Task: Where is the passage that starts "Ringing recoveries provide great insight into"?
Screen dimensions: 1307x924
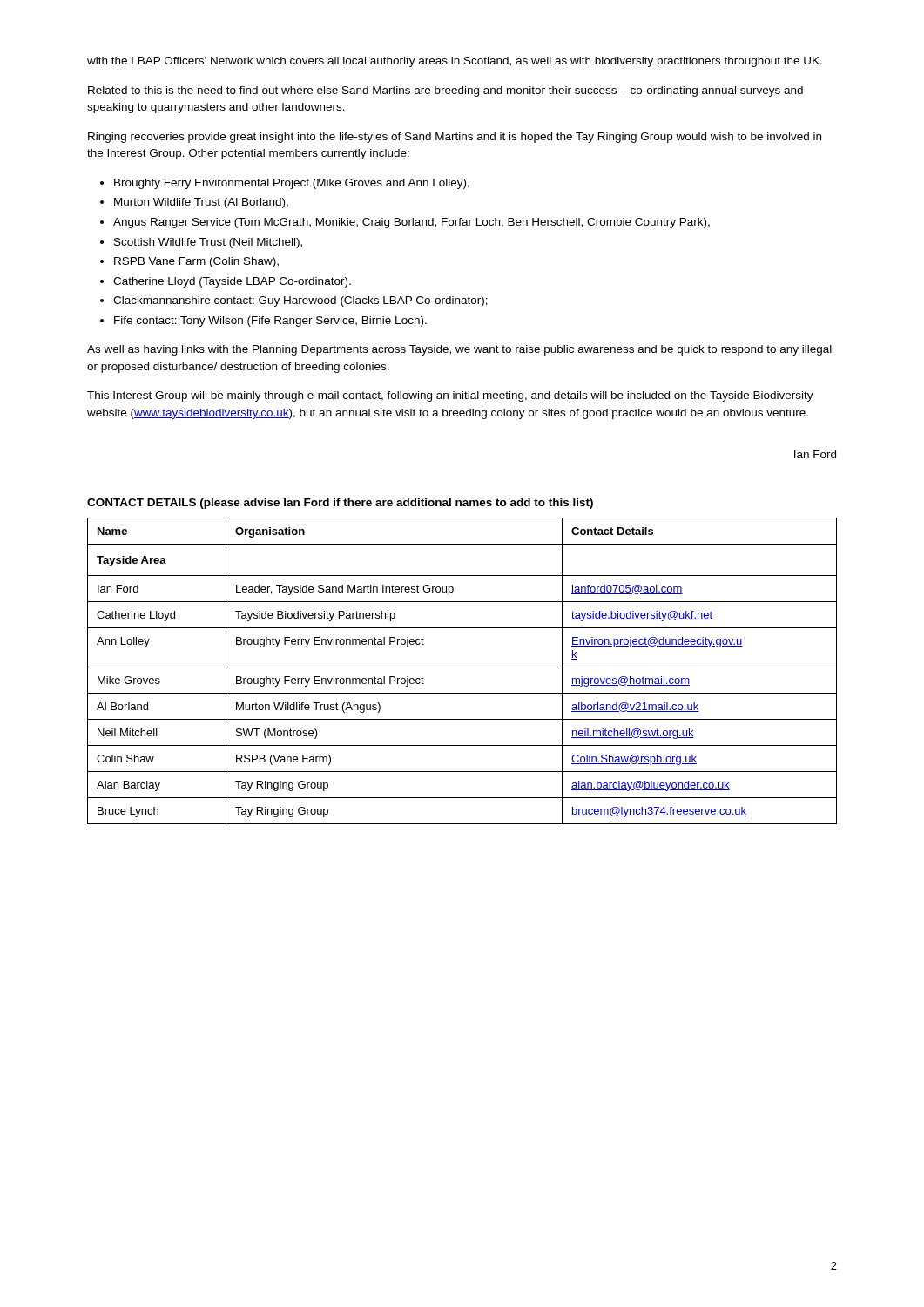Action: [455, 145]
